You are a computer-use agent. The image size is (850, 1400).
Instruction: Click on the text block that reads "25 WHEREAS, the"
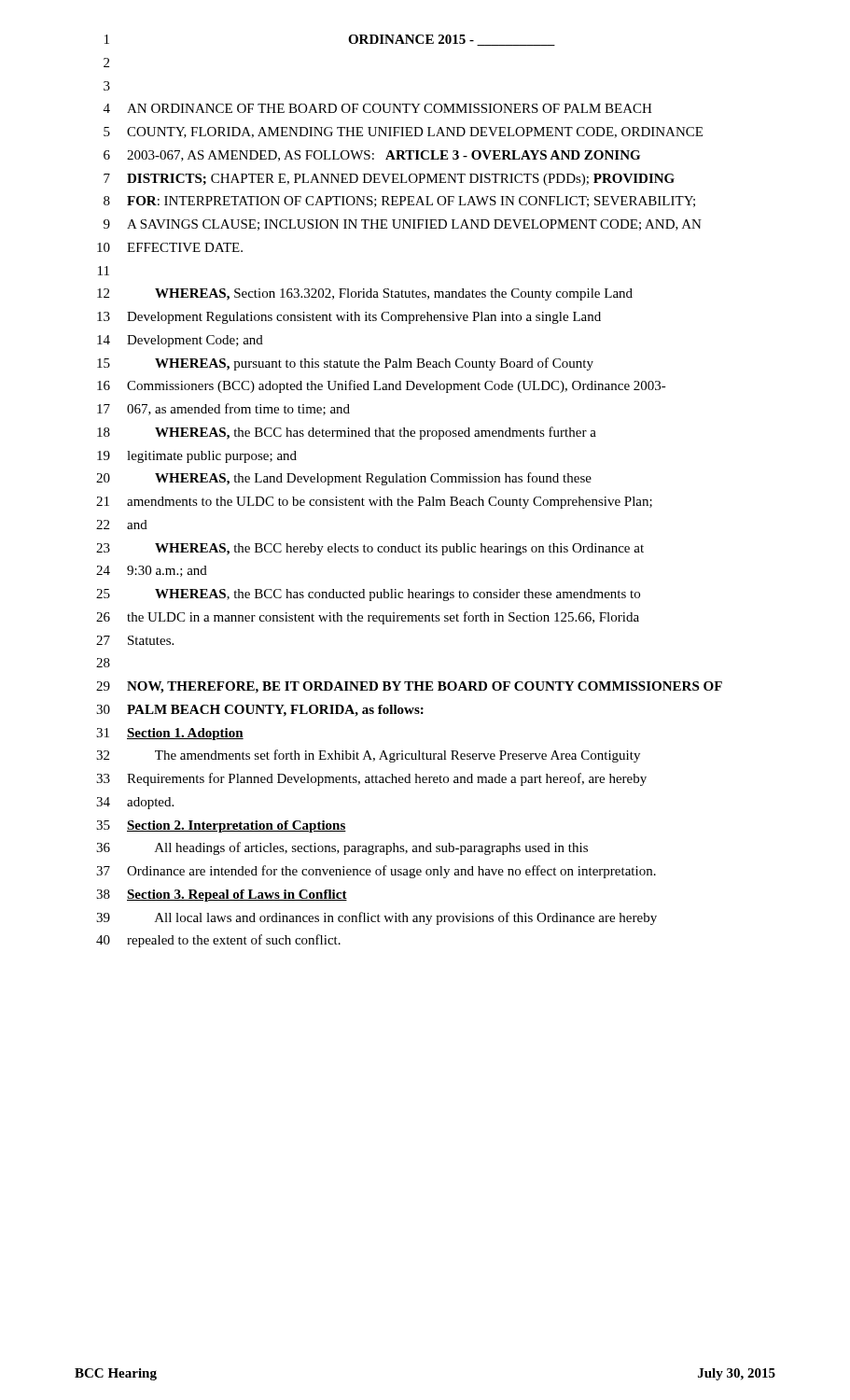[x=425, y=617]
